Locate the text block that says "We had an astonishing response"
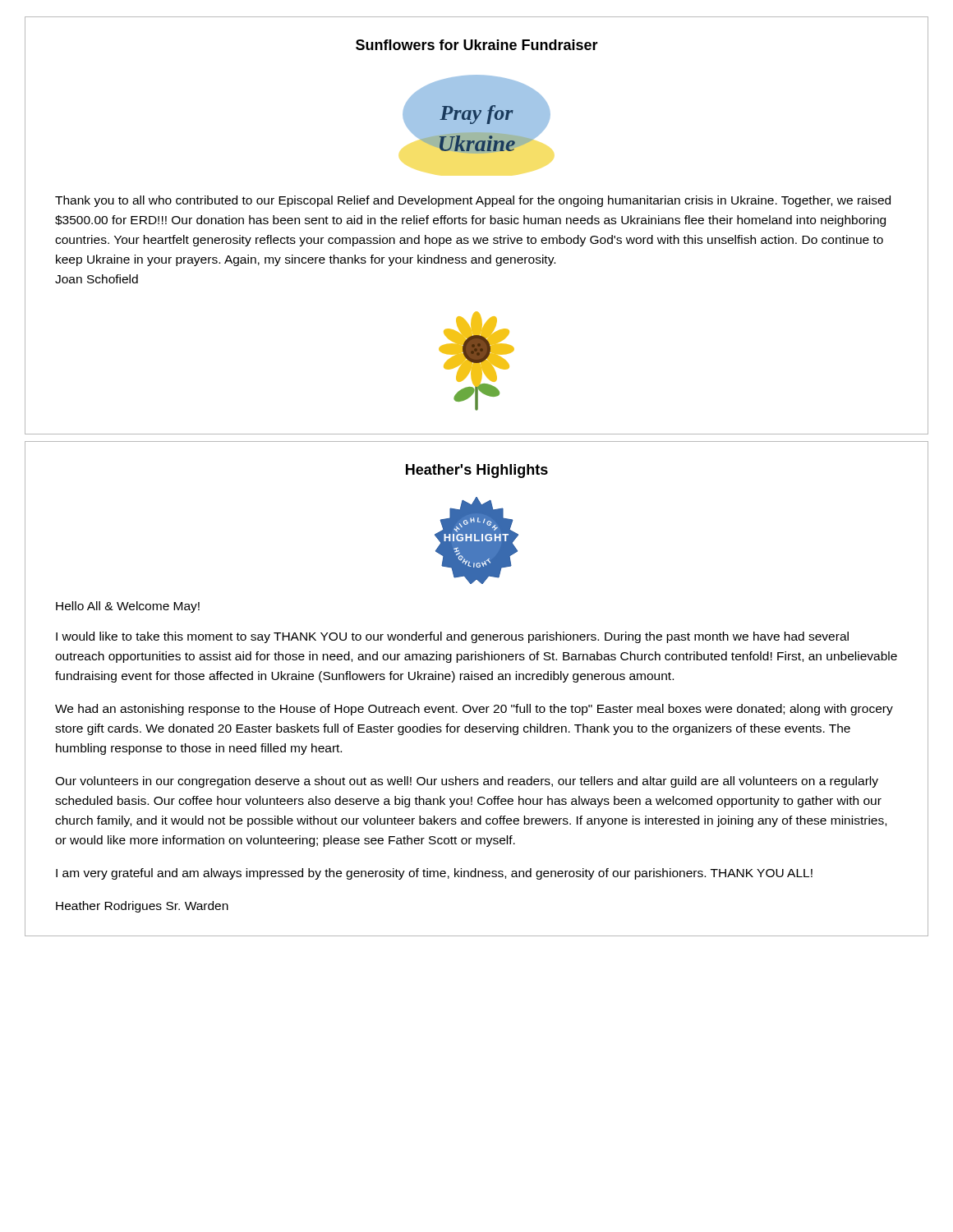 point(474,728)
